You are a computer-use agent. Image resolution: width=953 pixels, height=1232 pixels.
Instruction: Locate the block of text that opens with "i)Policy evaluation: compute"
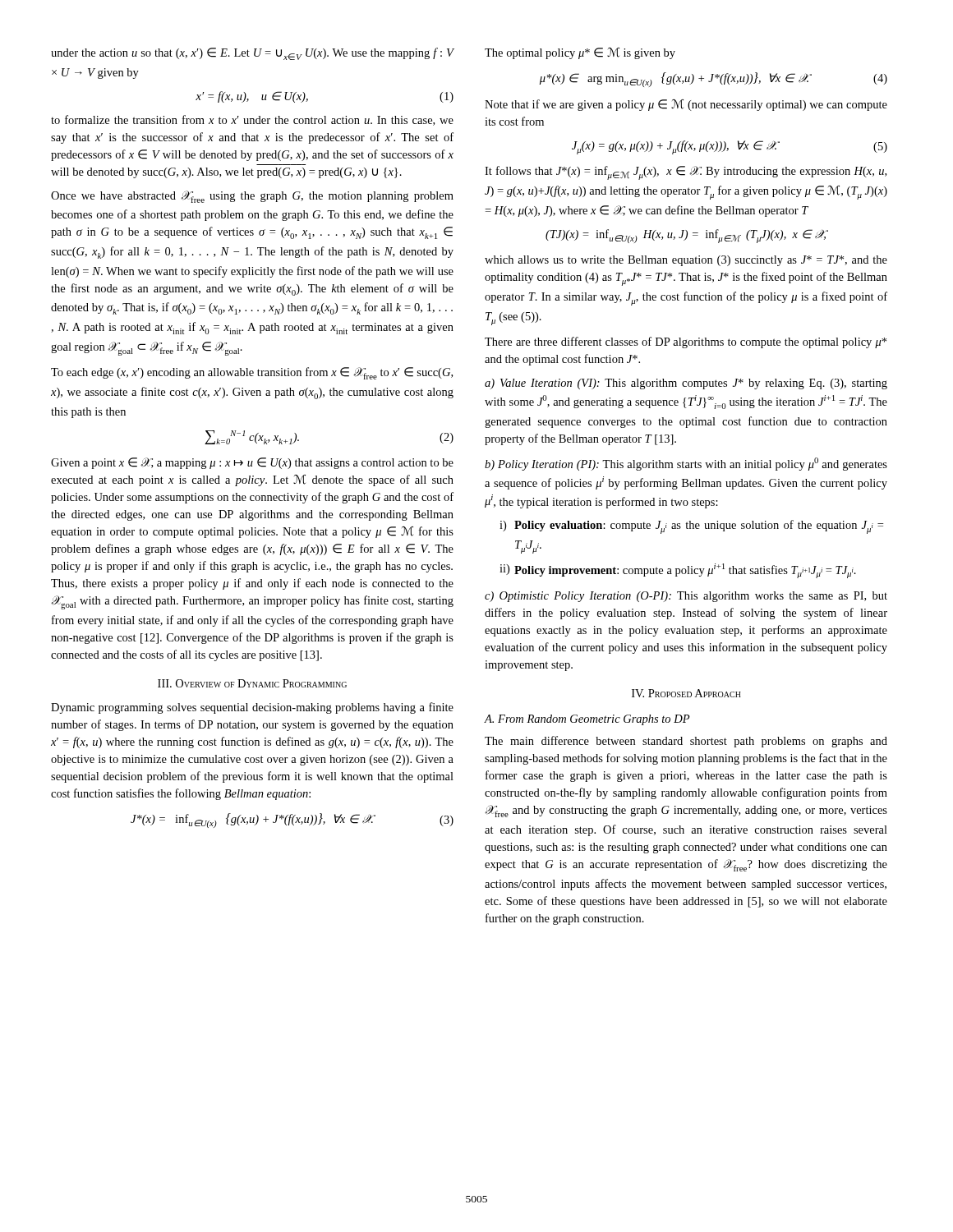(692, 536)
